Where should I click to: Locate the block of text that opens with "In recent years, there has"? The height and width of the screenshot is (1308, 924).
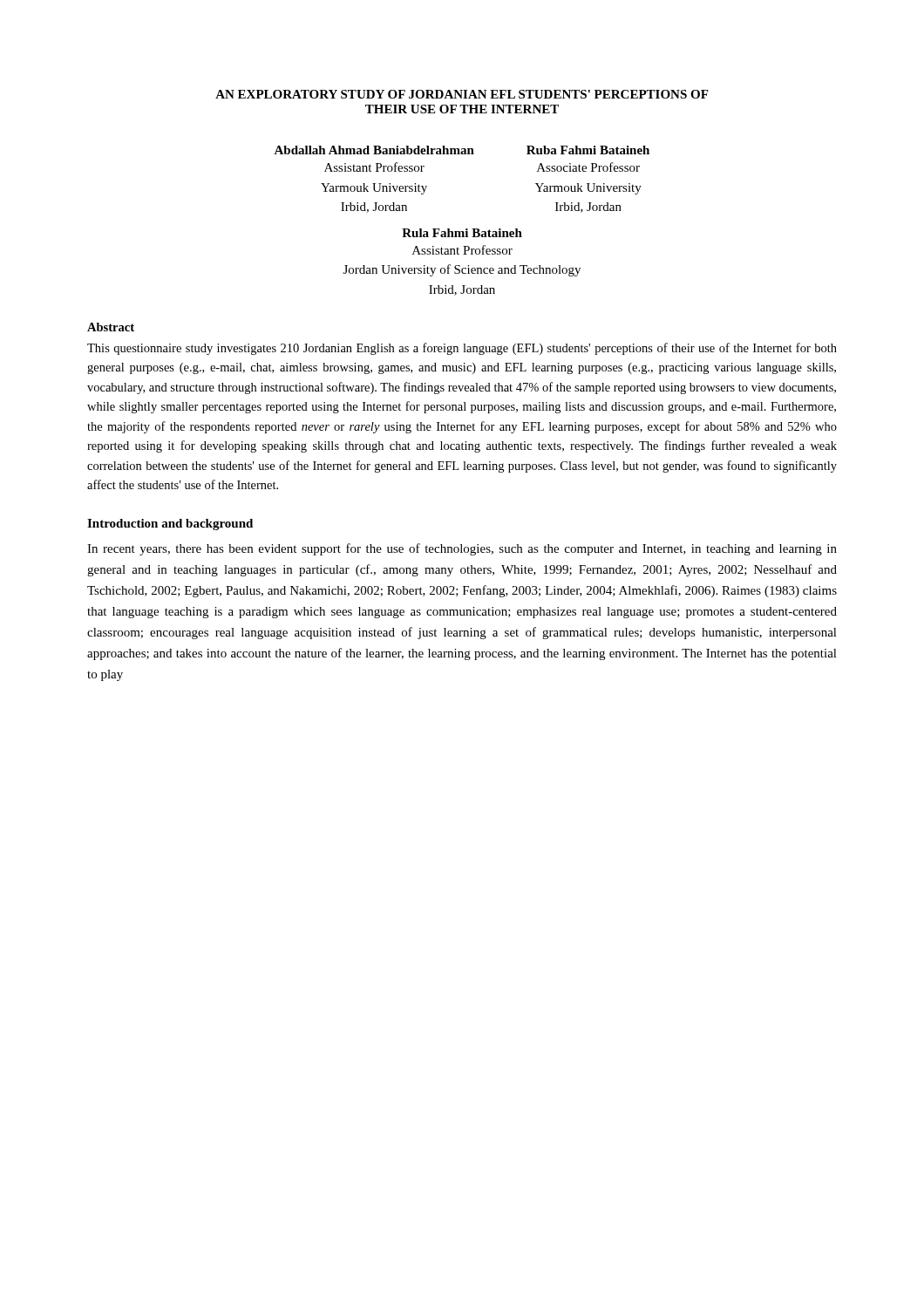462,611
